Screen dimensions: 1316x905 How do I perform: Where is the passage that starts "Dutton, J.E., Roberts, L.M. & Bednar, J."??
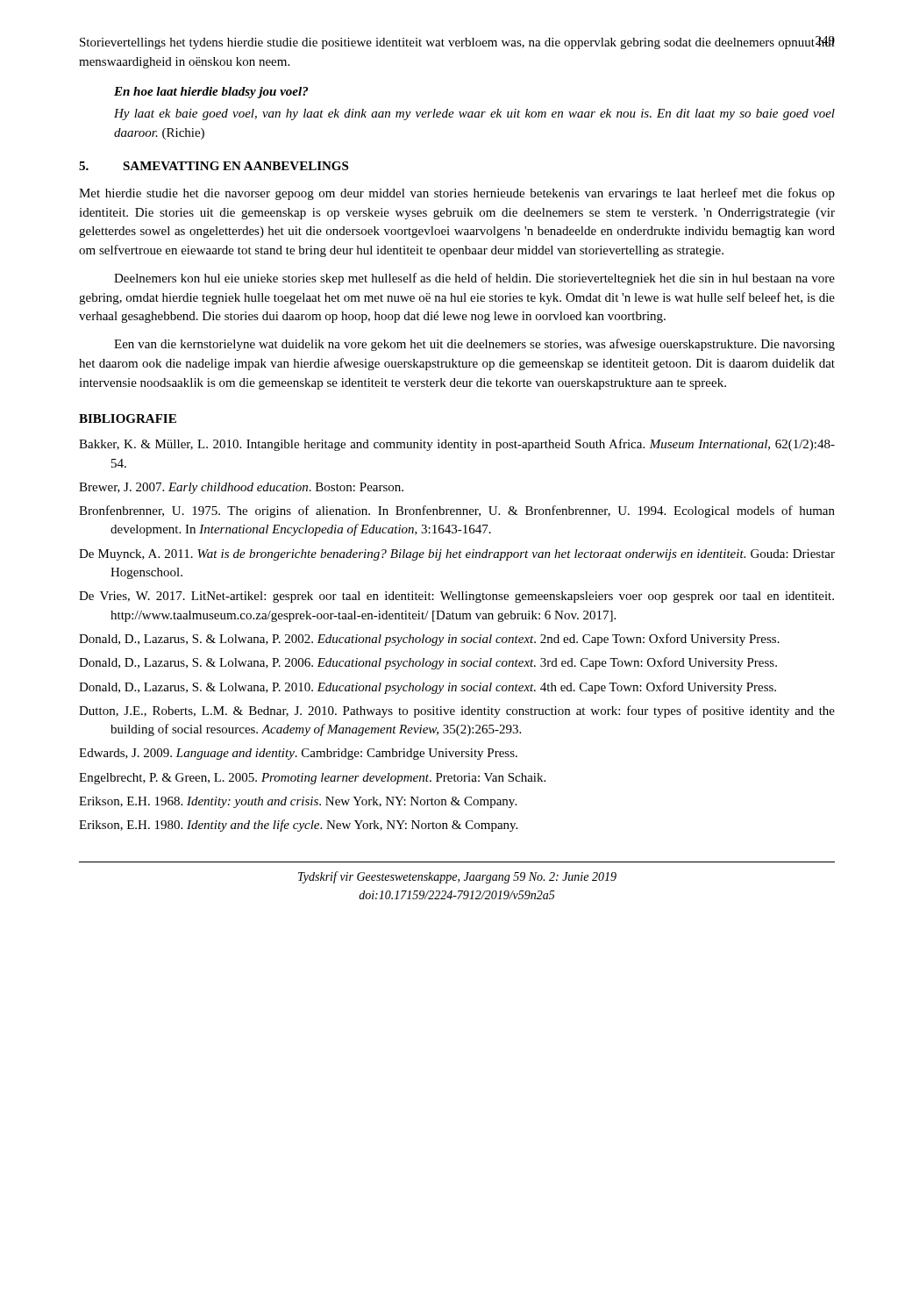tap(457, 720)
